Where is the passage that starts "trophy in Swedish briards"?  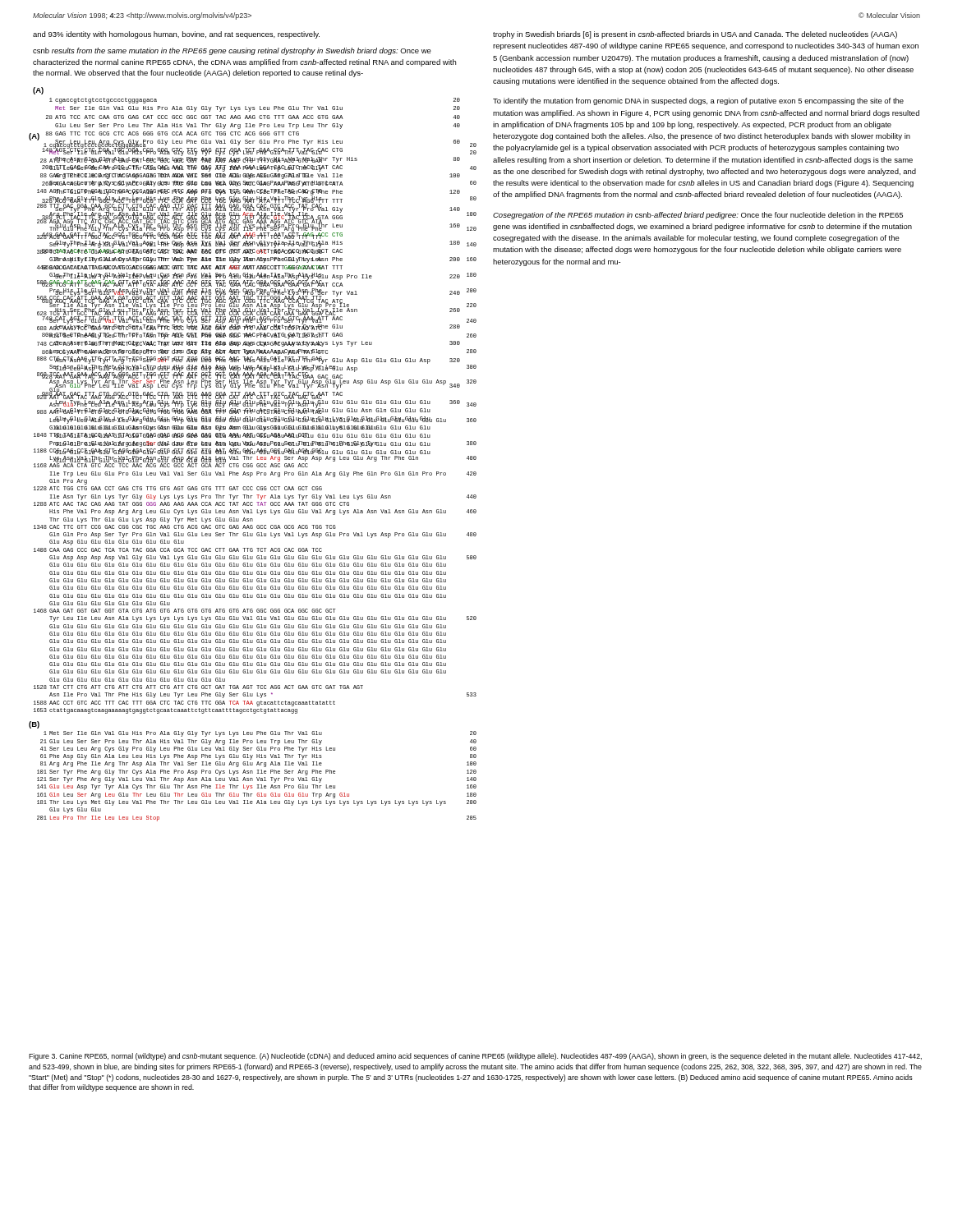click(x=706, y=57)
